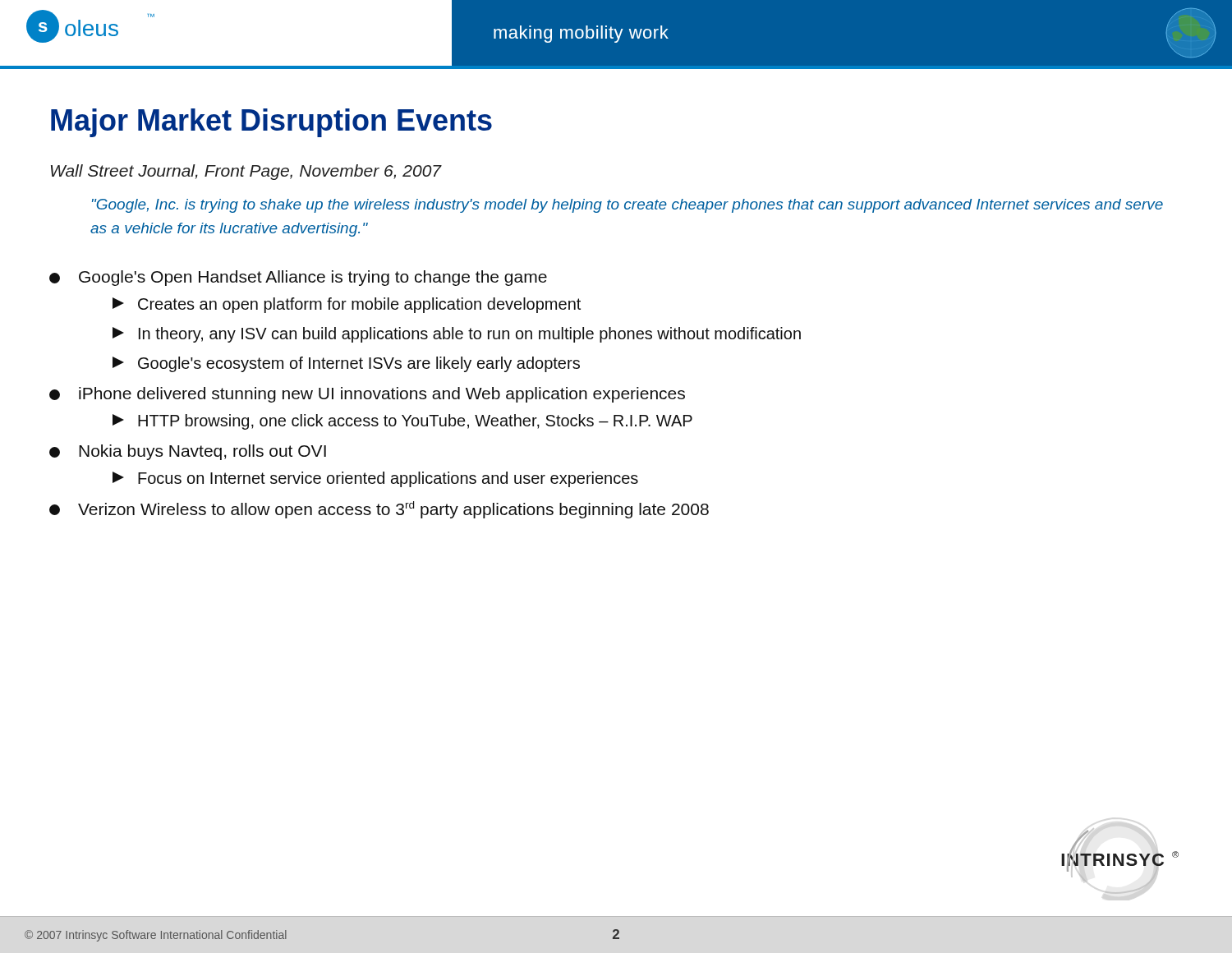Point to the text block starting "Wall Street Journal, Front"
Image resolution: width=1232 pixels, height=953 pixels.
pos(245,170)
